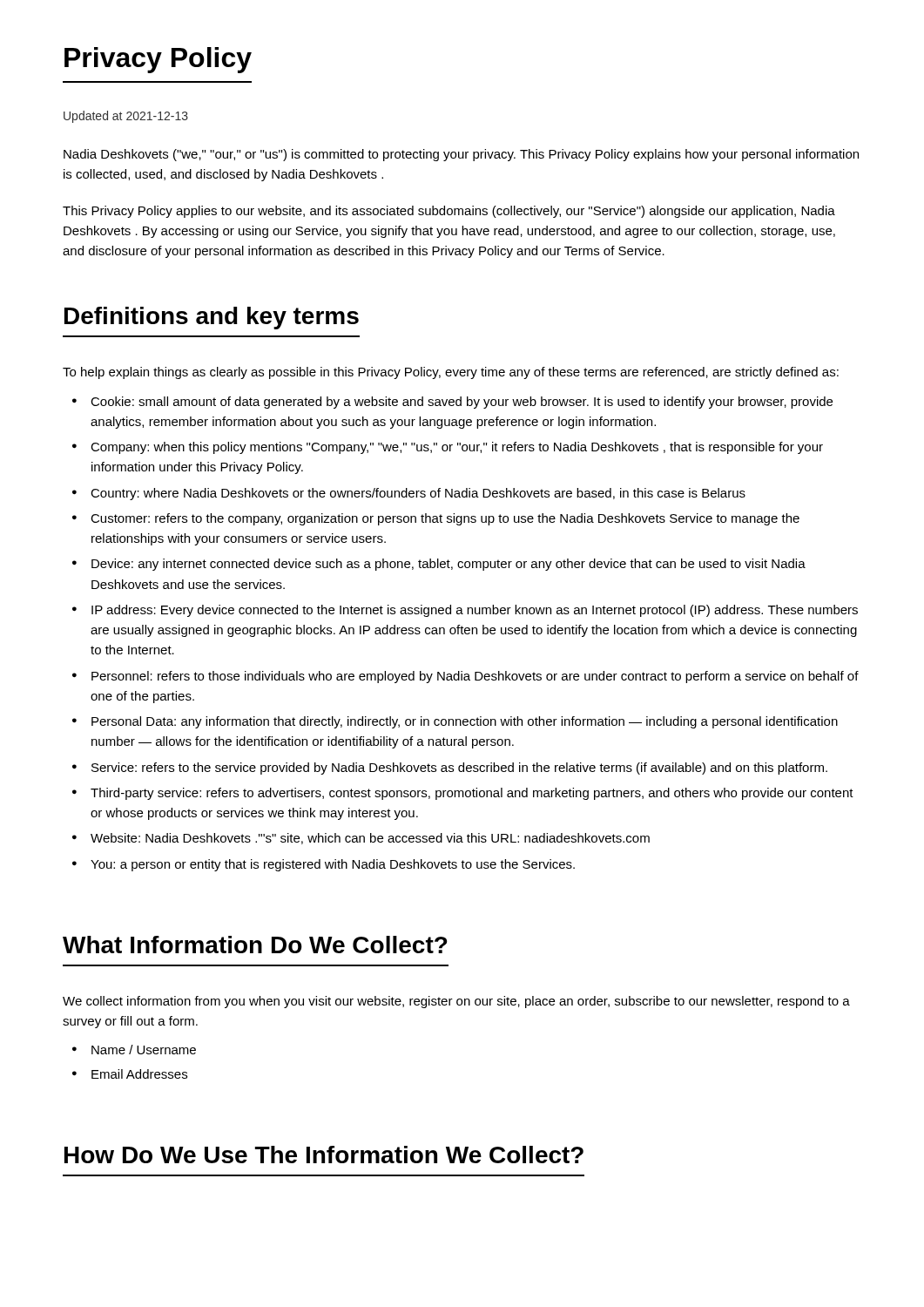Select the list item containing "Website: Nadia Deshkovets ."'s" site, which can be"
The image size is (924, 1307).
370,838
